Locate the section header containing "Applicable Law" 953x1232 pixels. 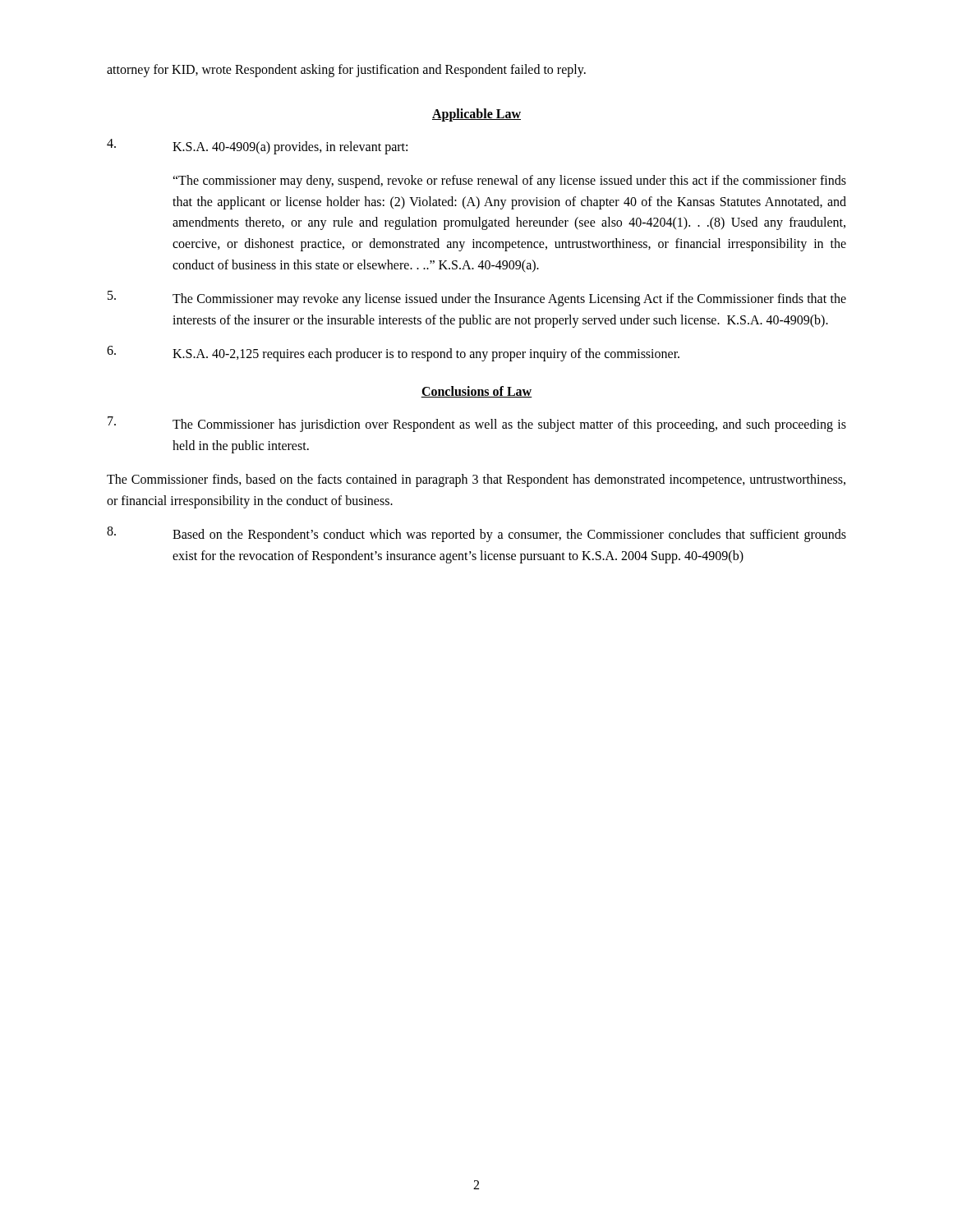pyautogui.click(x=476, y=113)
